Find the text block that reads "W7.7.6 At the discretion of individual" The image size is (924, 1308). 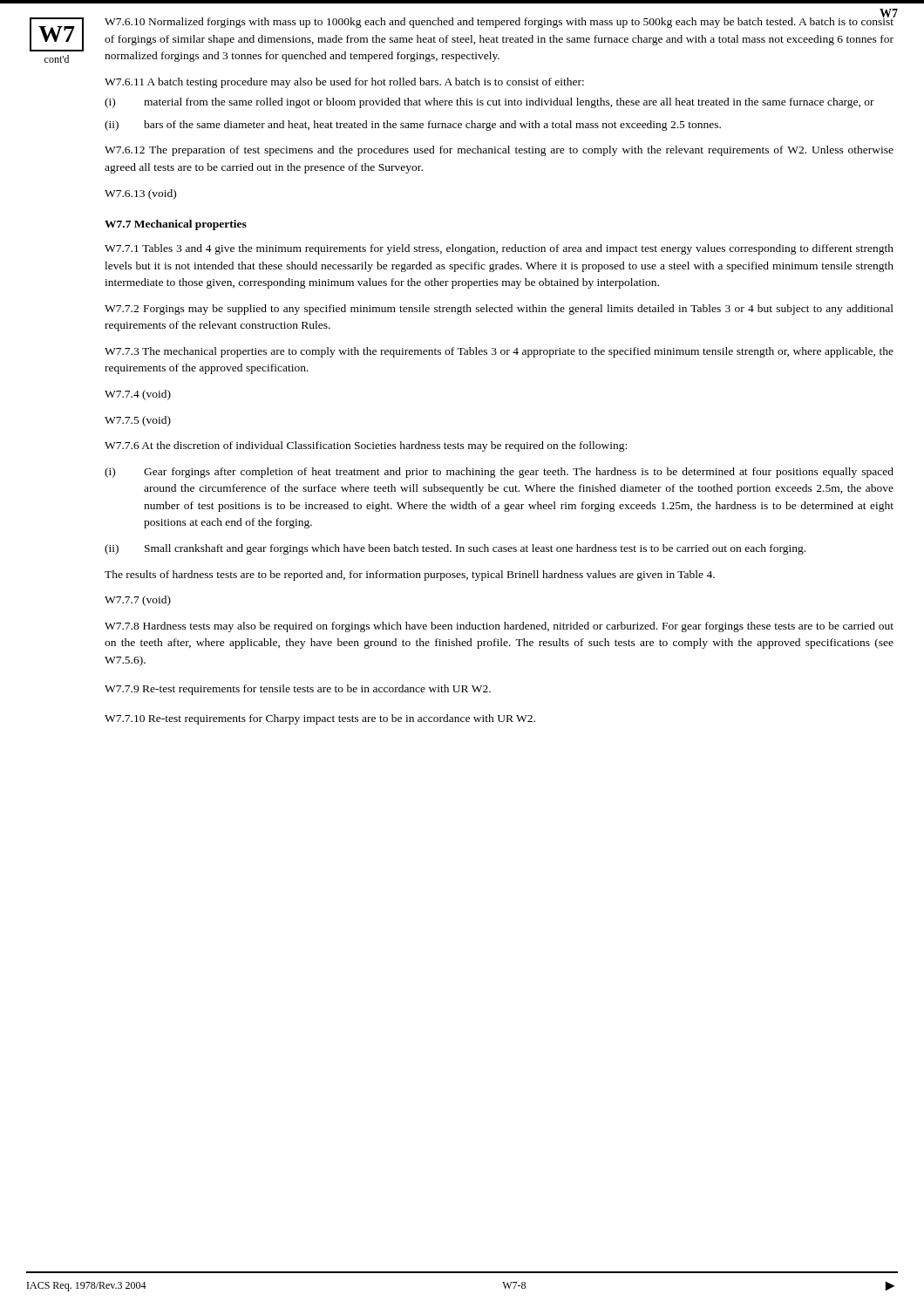(499, 446)
